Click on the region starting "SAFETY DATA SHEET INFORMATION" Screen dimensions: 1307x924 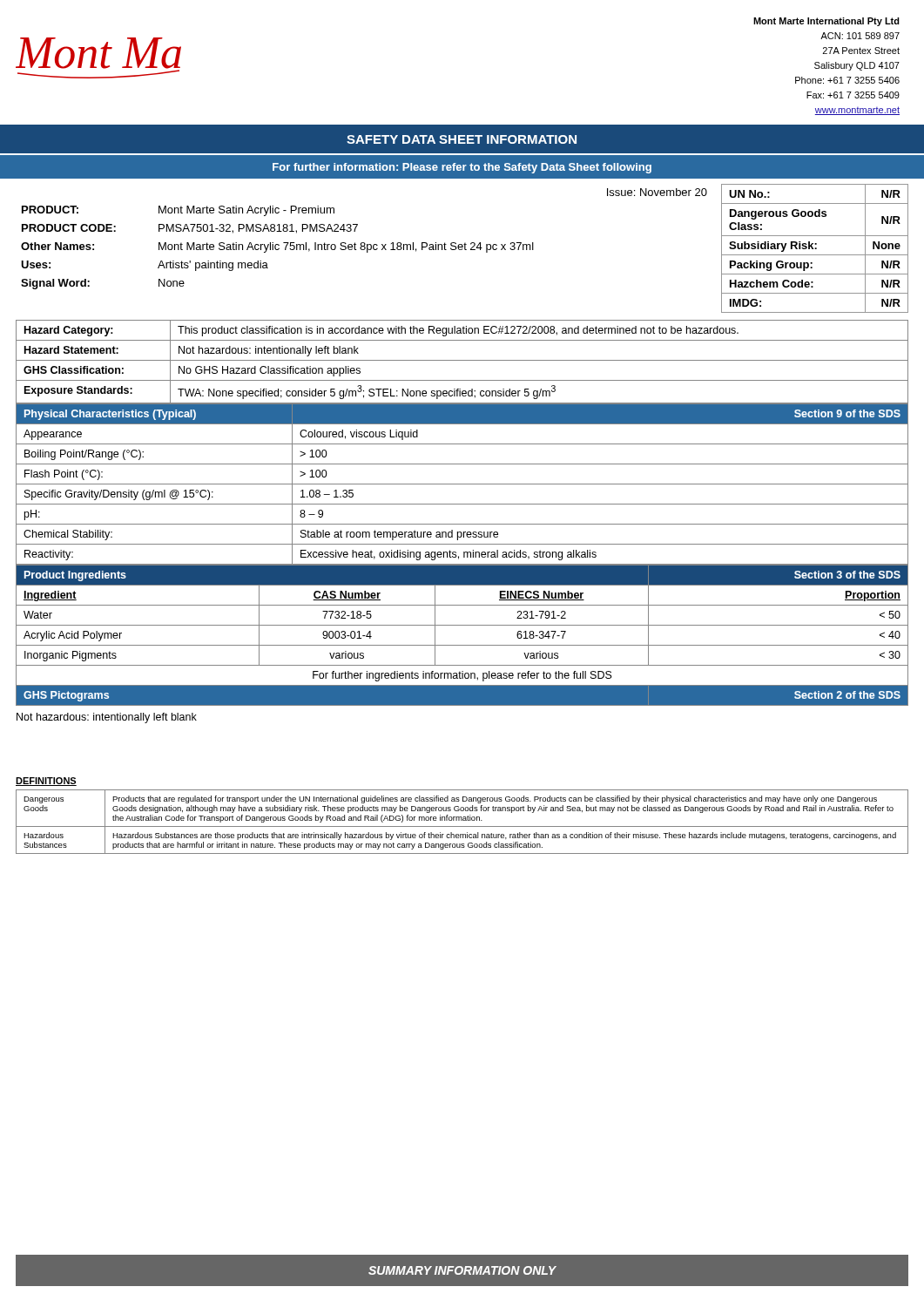(x=462, y=139)
